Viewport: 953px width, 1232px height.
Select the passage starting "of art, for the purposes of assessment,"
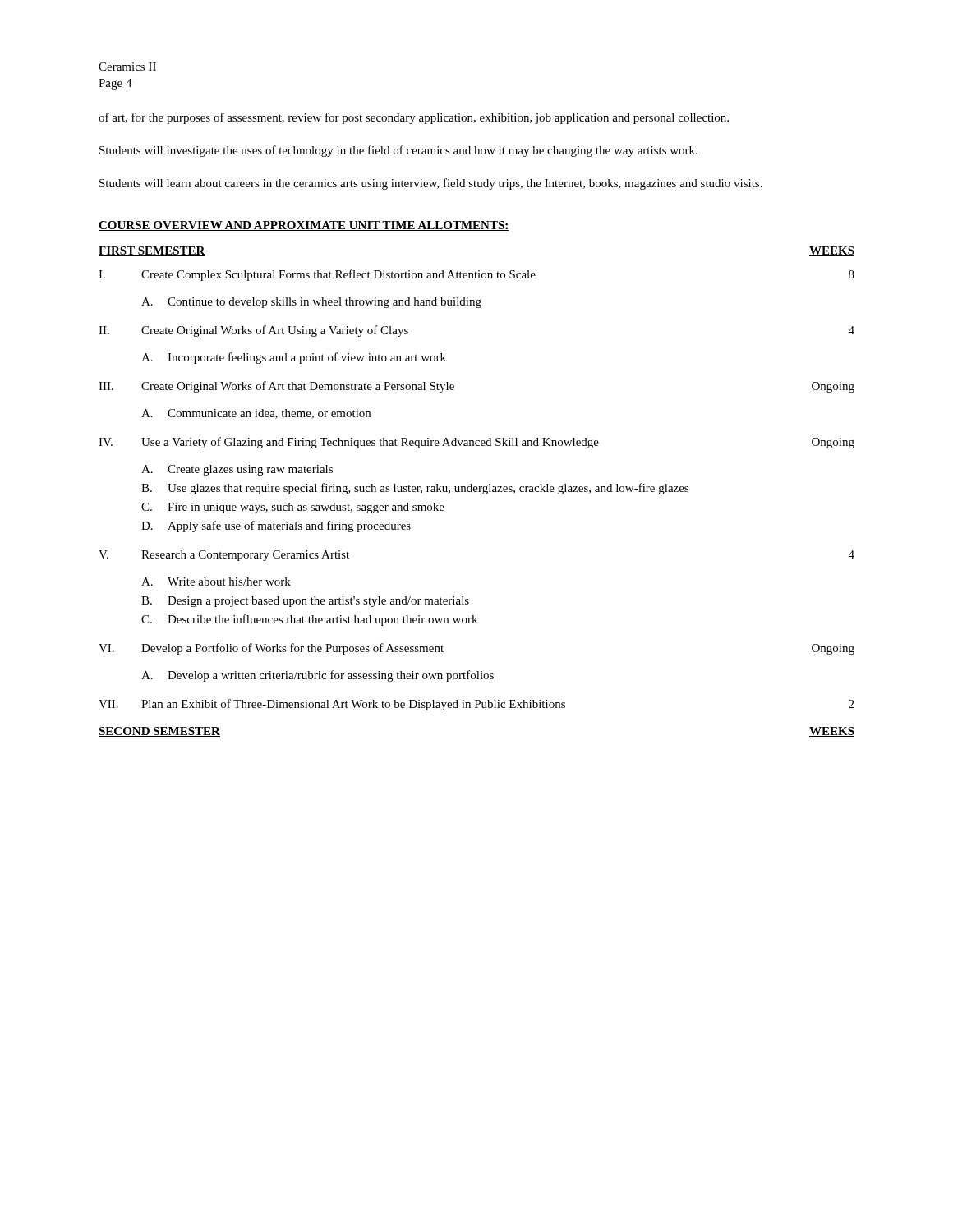point(414,117)
